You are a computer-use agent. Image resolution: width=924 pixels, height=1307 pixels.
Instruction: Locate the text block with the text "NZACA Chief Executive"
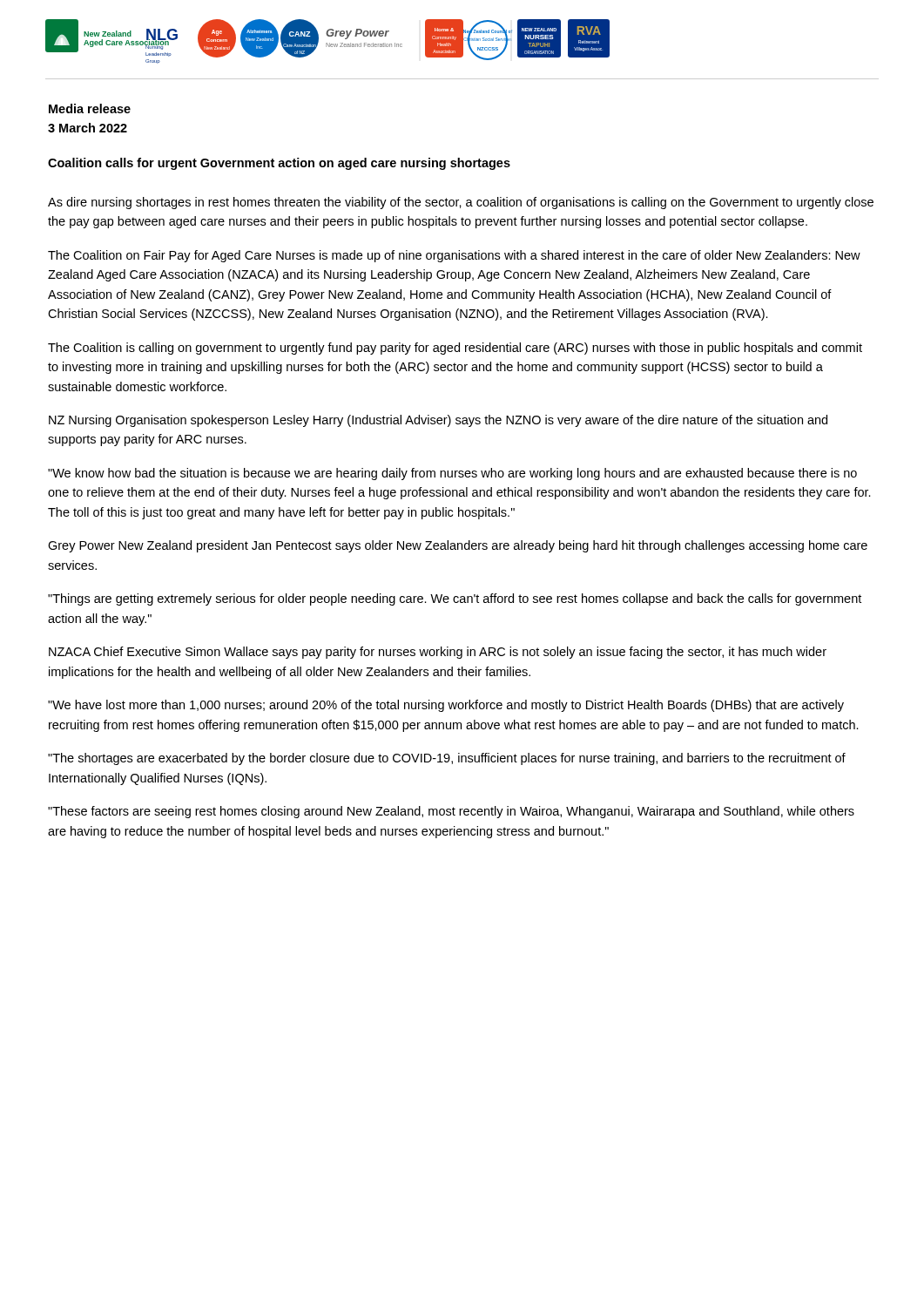pyautogui.click(x=437, y=662)
